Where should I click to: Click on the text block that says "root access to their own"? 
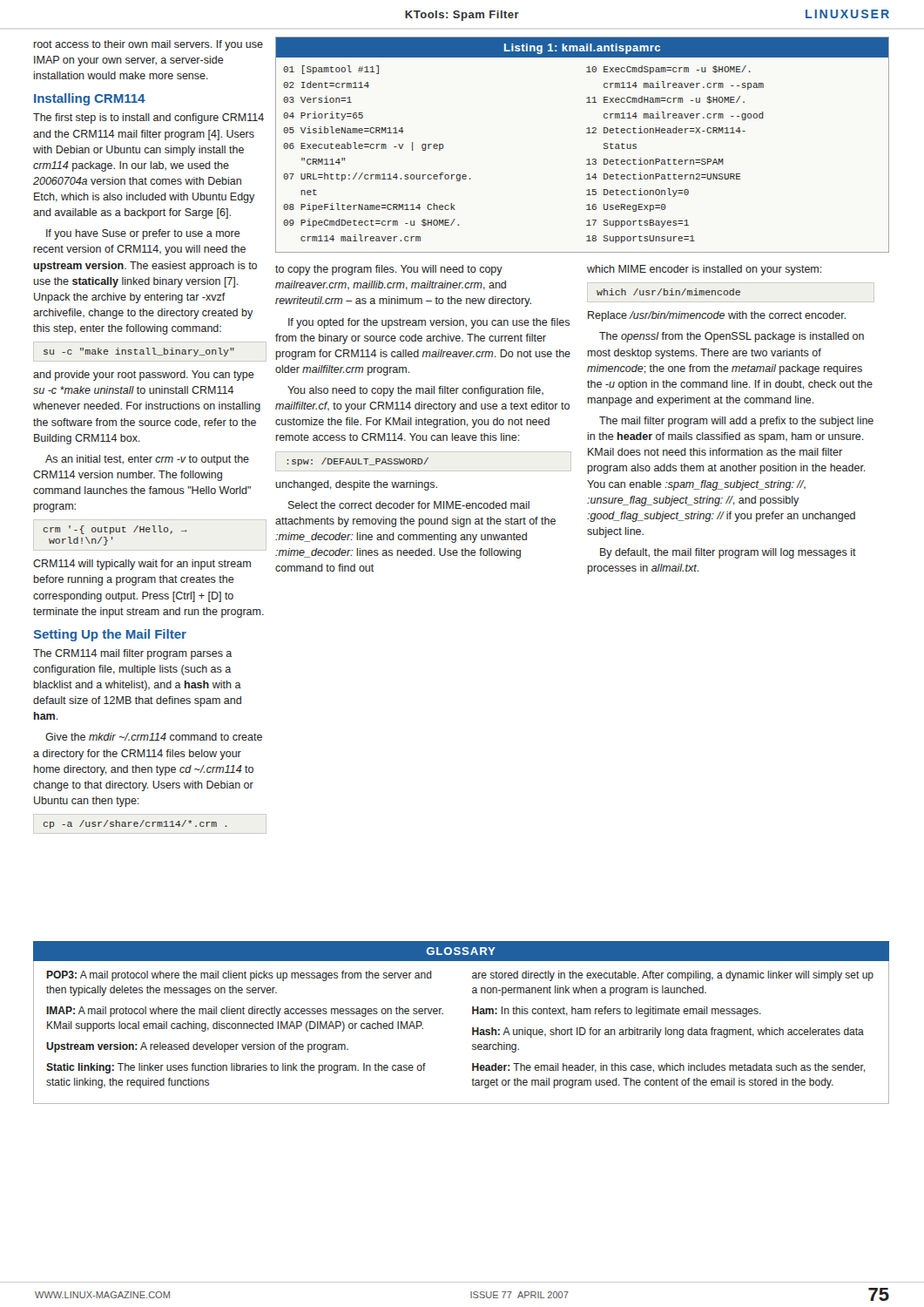point(148,60)
